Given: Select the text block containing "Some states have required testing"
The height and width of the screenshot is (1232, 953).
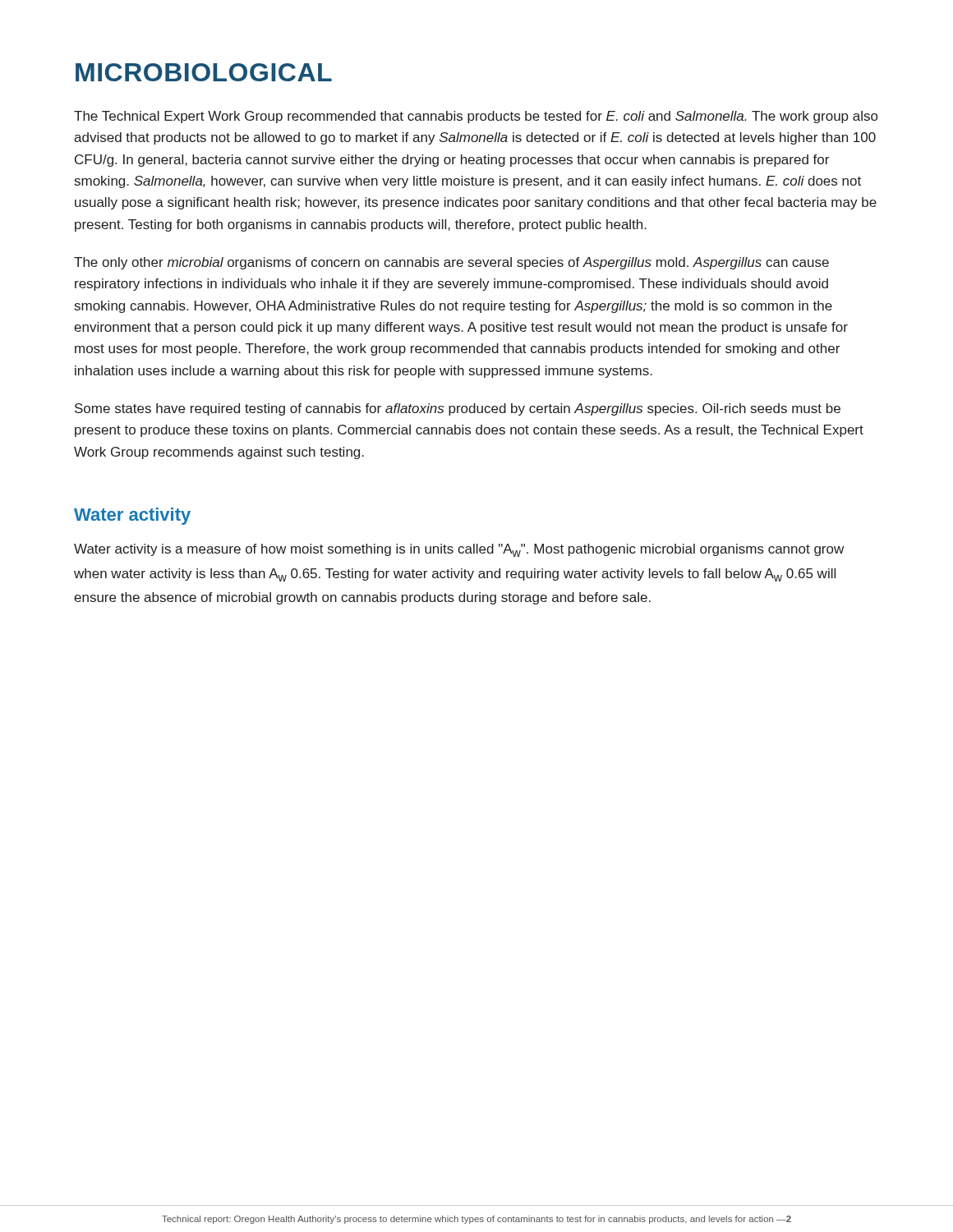Looking at the screenshot, I should click(469, 430).
